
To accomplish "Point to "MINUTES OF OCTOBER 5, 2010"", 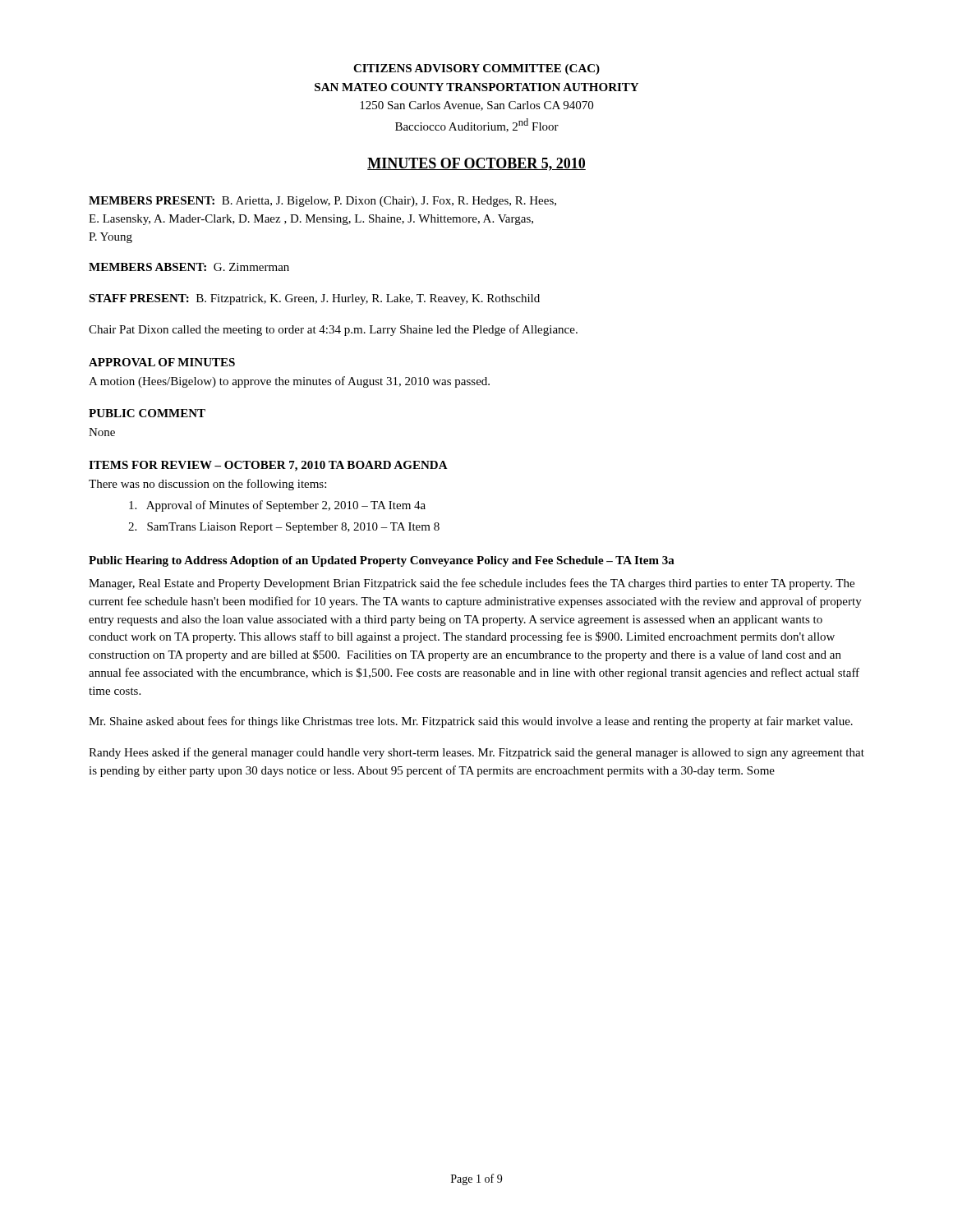I will 476,163.
